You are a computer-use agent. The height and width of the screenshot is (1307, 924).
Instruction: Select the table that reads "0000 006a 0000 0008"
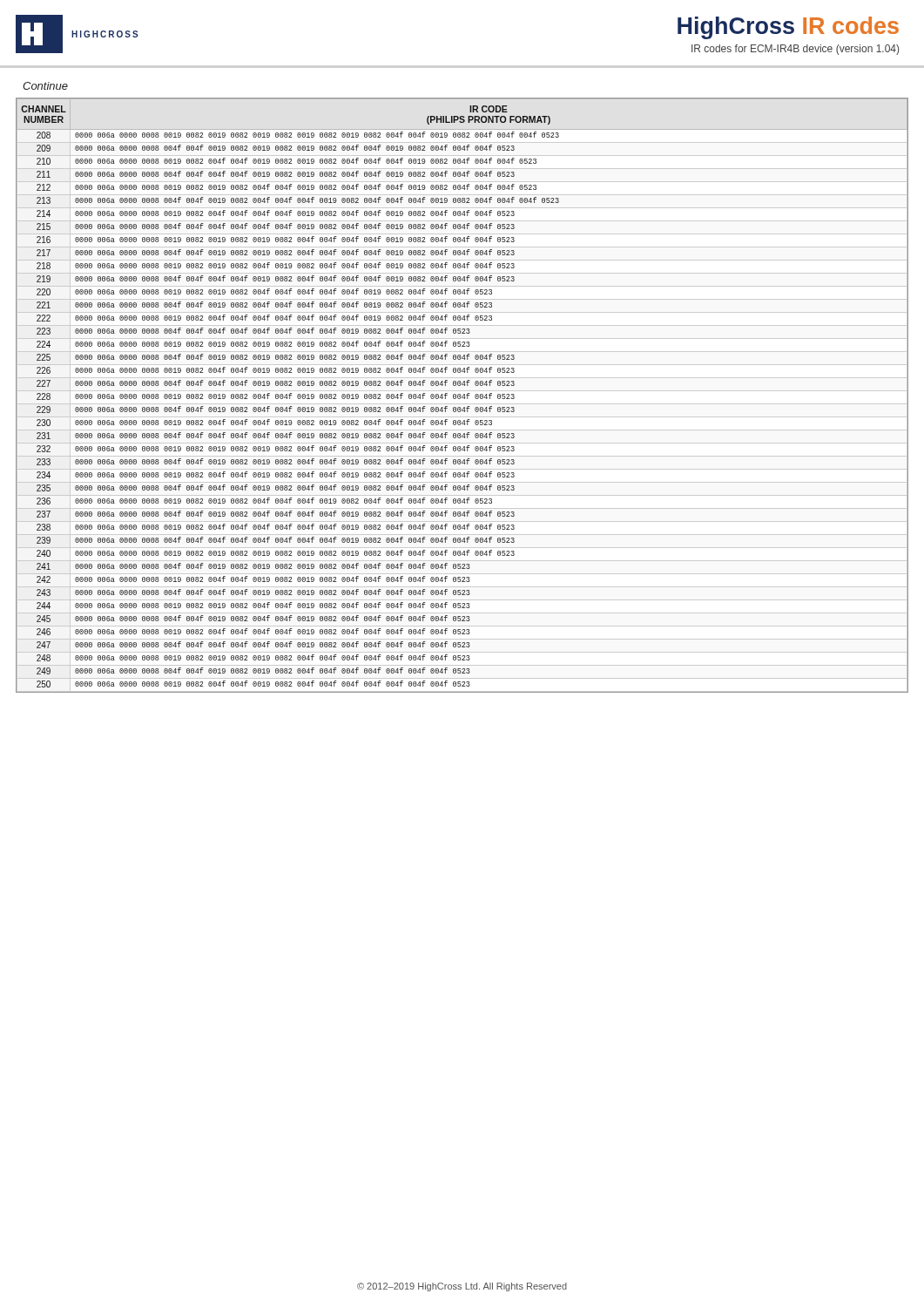(x=462, y=395)
